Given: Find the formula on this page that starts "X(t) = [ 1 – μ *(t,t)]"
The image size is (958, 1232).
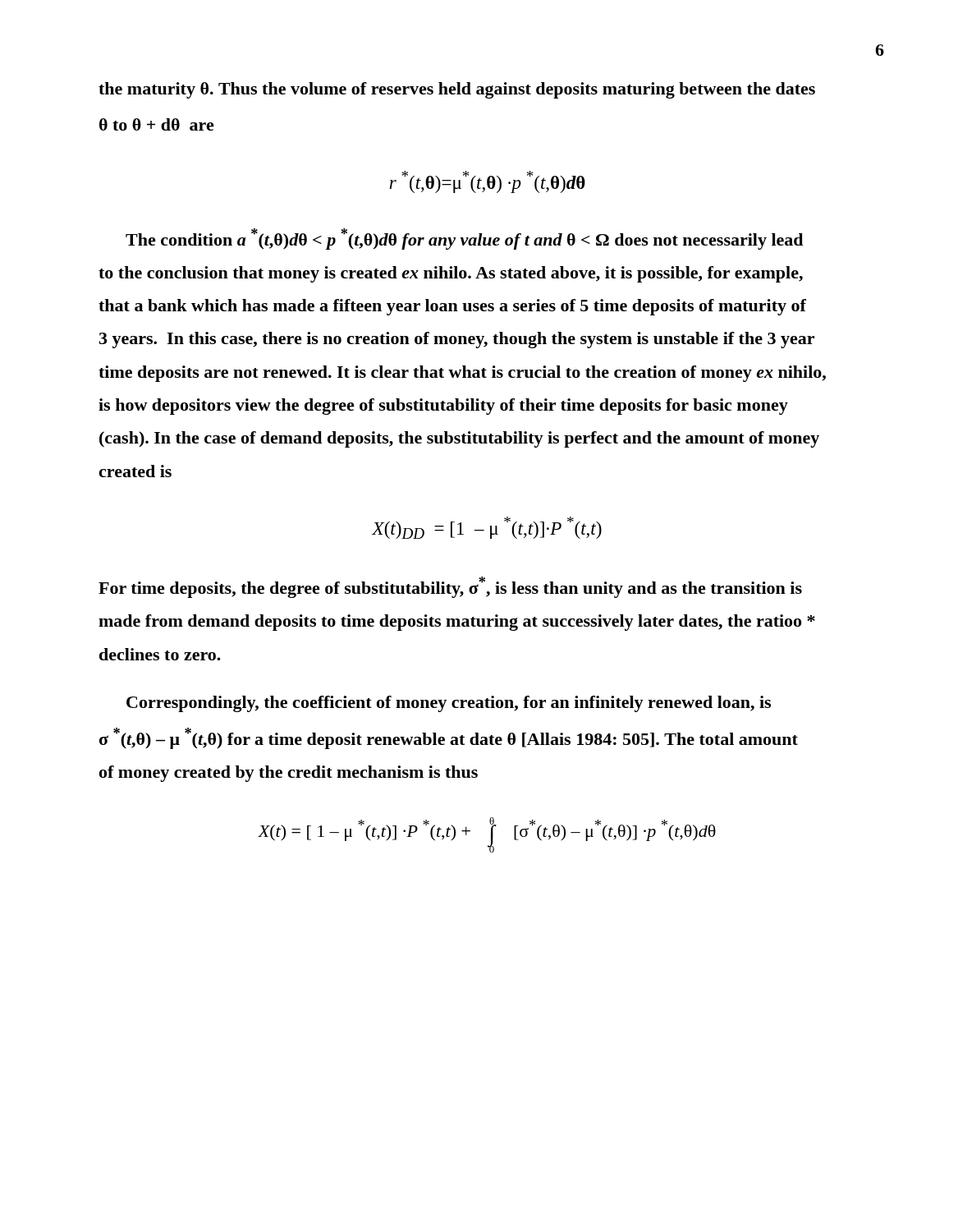Looking at the screenshot, I should coord(487,833).
